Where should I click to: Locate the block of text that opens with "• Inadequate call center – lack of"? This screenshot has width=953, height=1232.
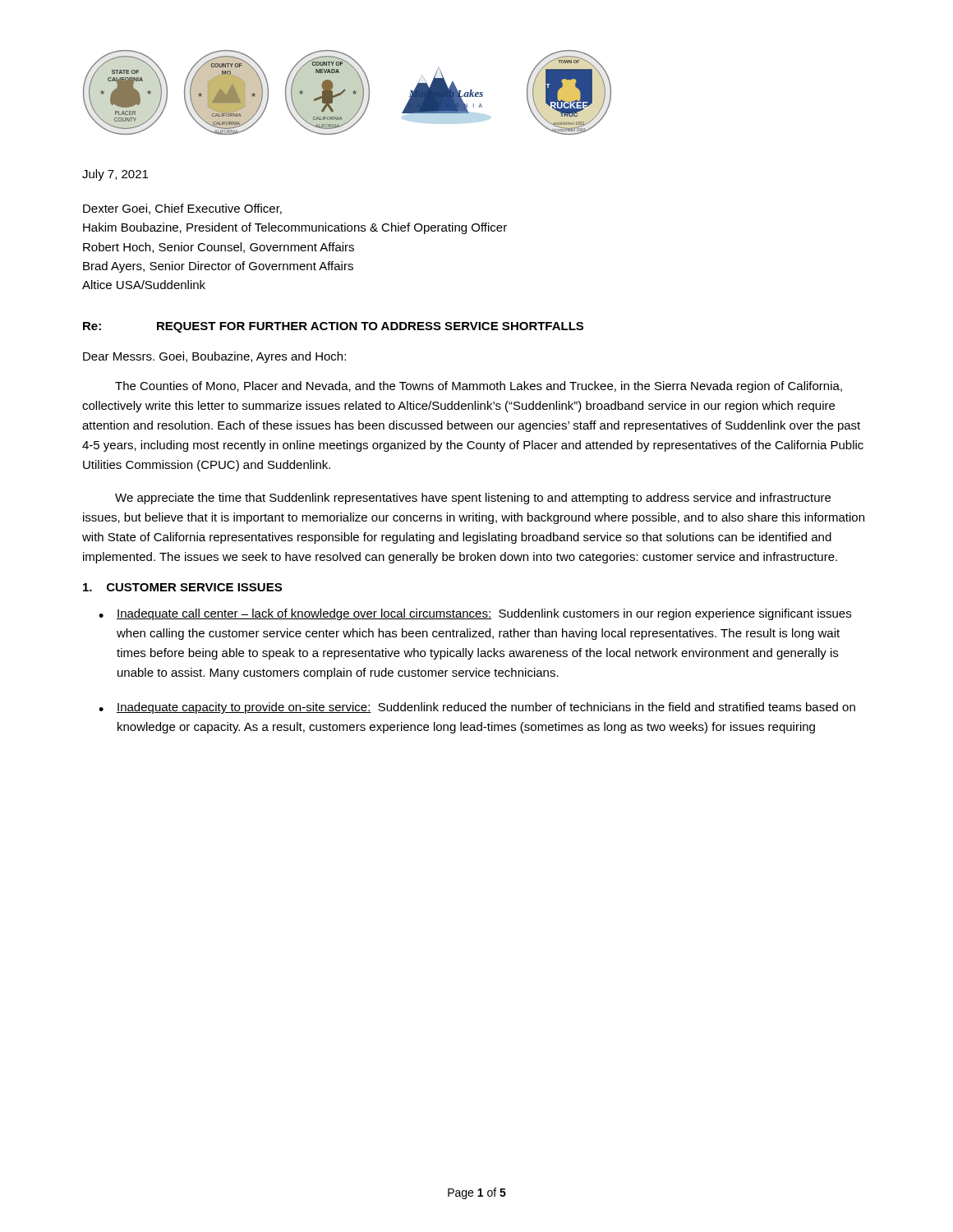click(485, 643)
